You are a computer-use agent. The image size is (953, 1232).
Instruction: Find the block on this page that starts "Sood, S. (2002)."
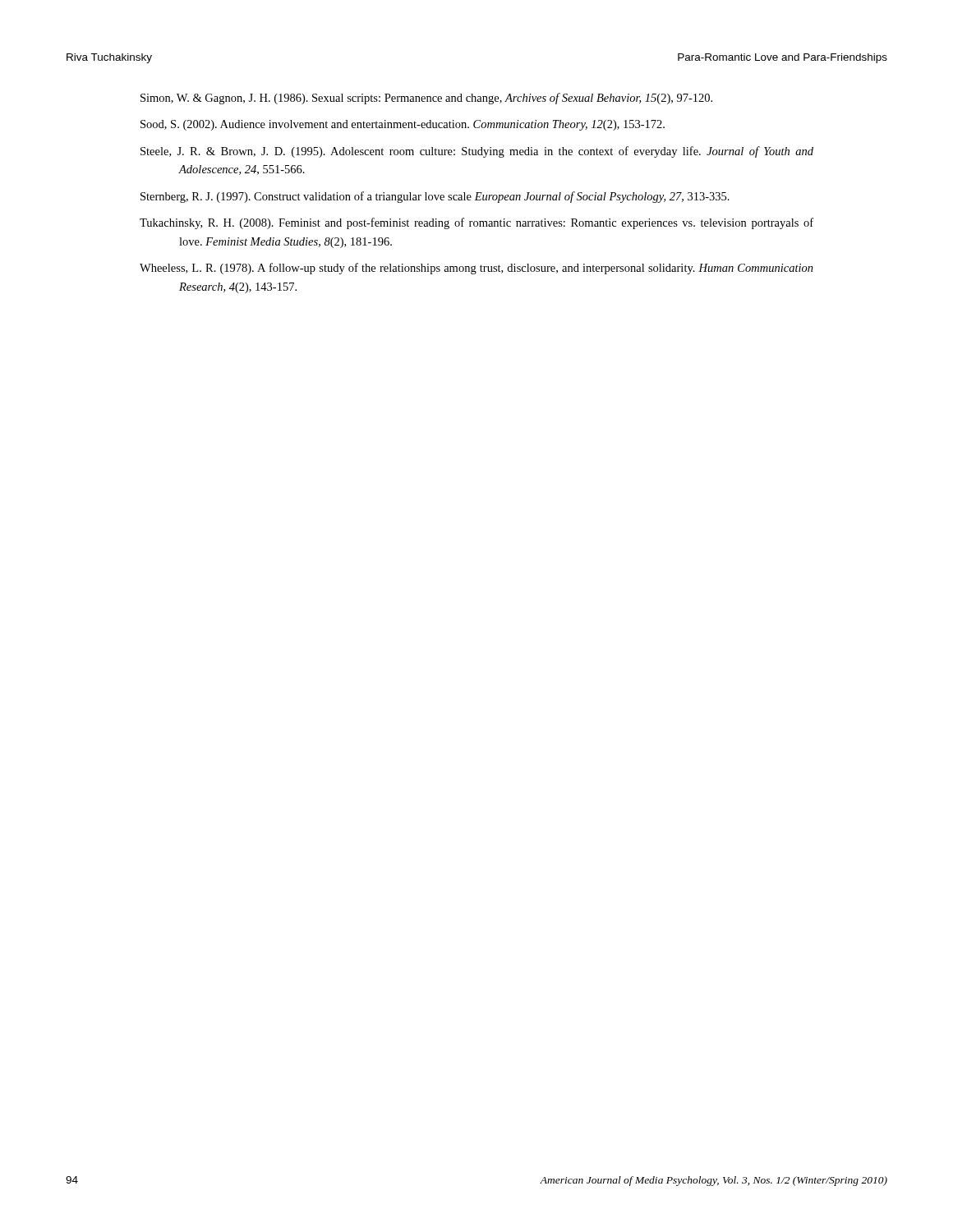[x=403, y=124]
